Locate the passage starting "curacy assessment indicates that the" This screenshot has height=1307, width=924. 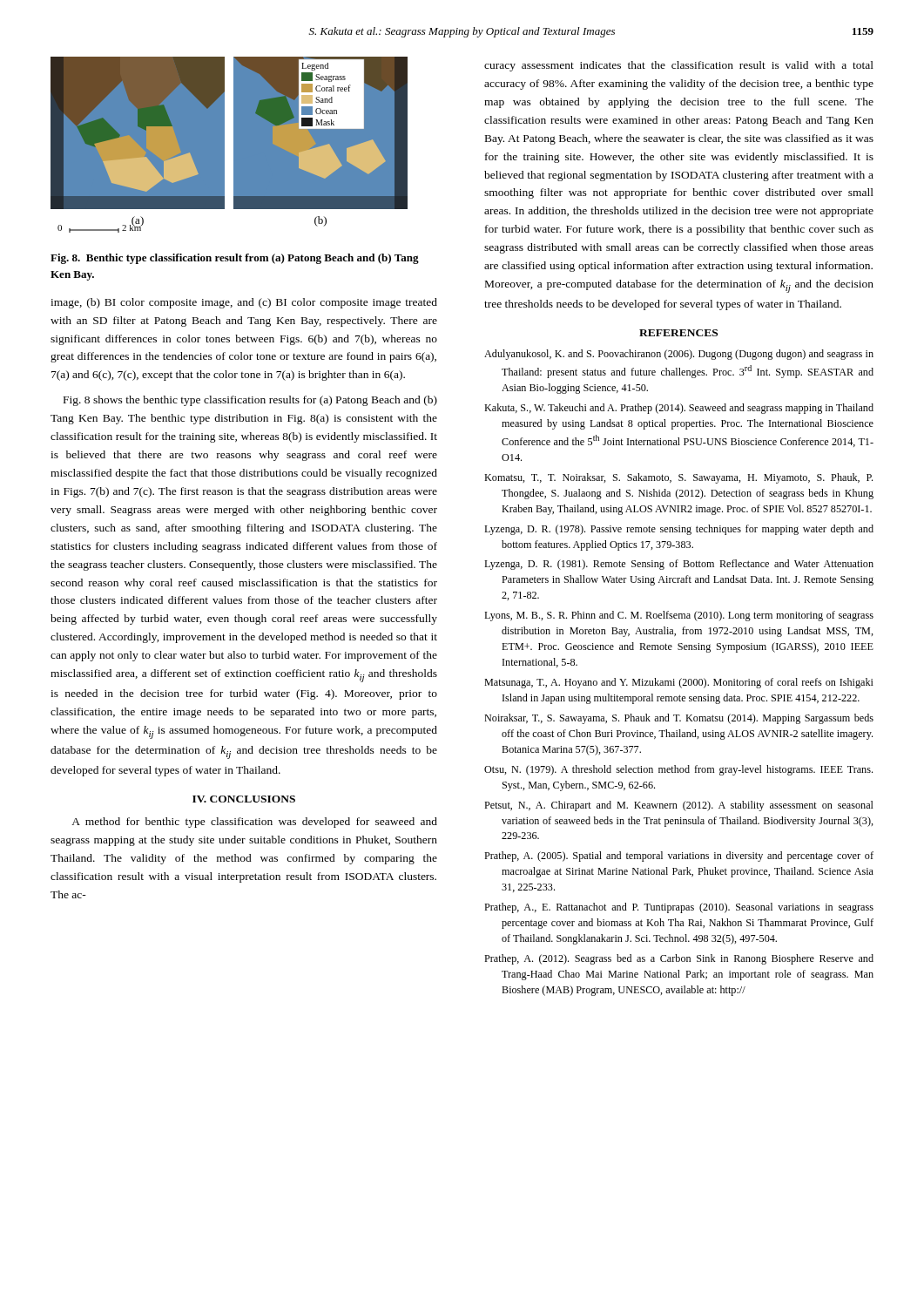[679, 184]
